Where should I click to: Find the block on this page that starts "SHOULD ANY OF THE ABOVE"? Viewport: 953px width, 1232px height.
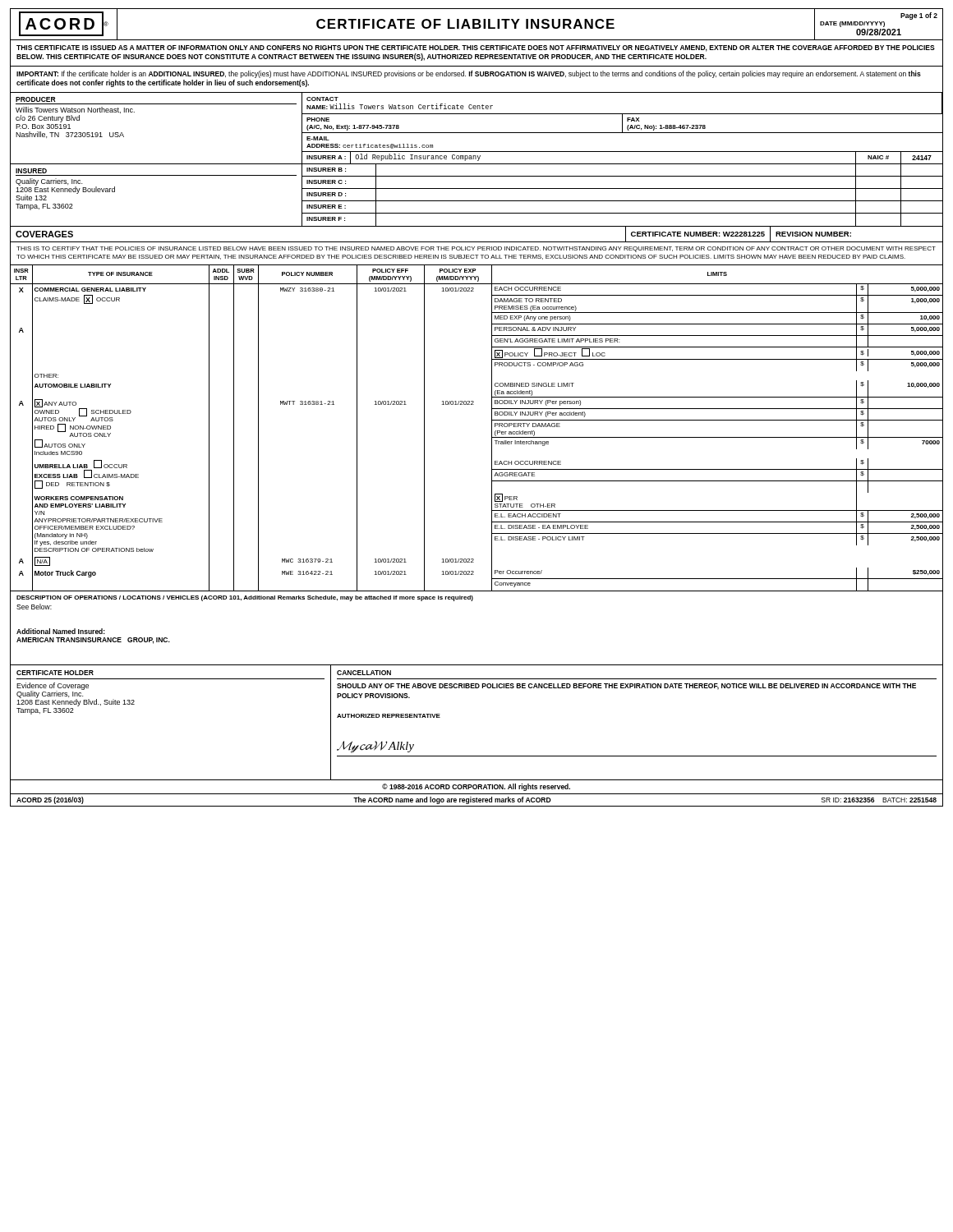tap(627, 690)
